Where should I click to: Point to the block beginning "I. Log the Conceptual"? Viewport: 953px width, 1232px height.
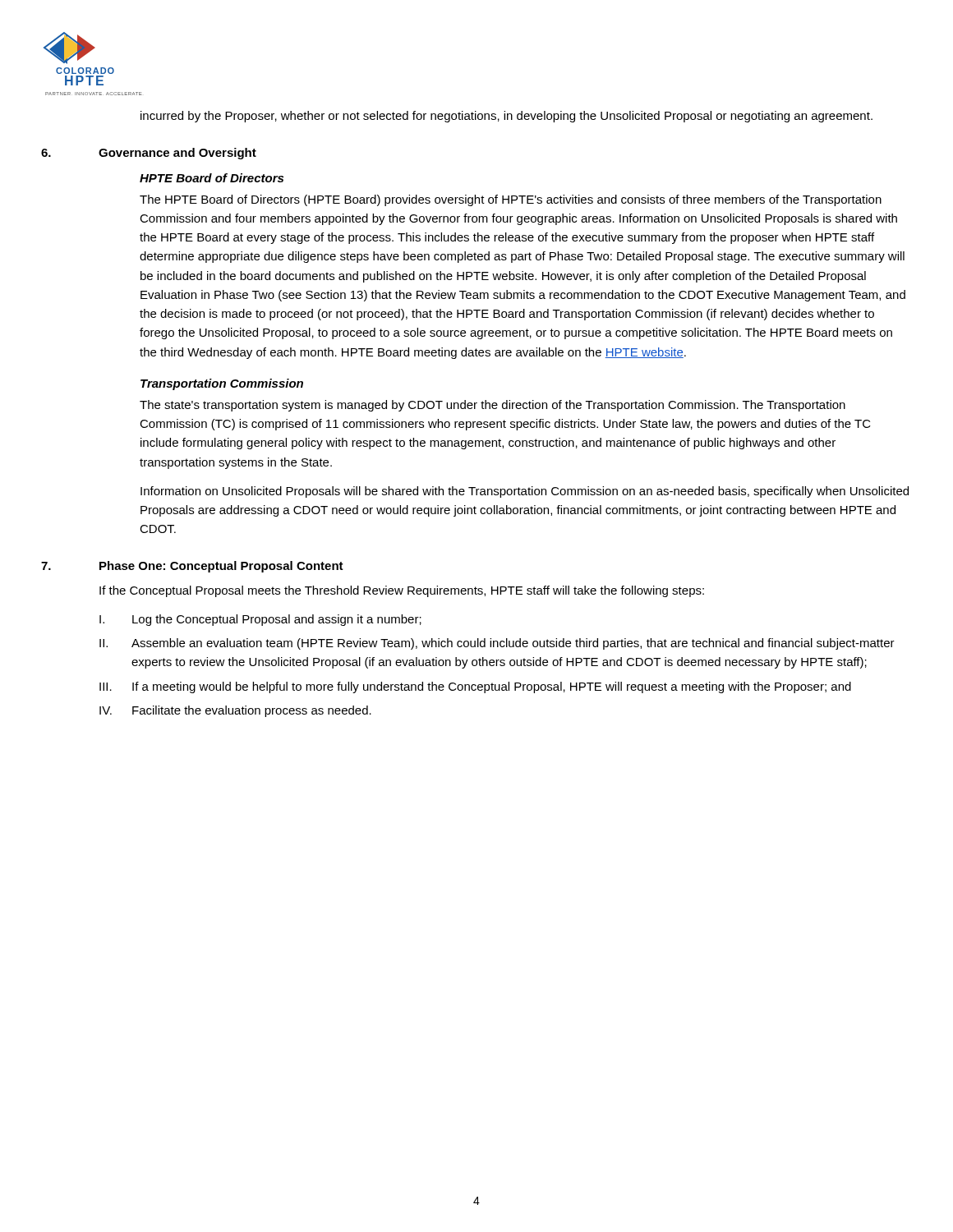[x=260, y=620]
